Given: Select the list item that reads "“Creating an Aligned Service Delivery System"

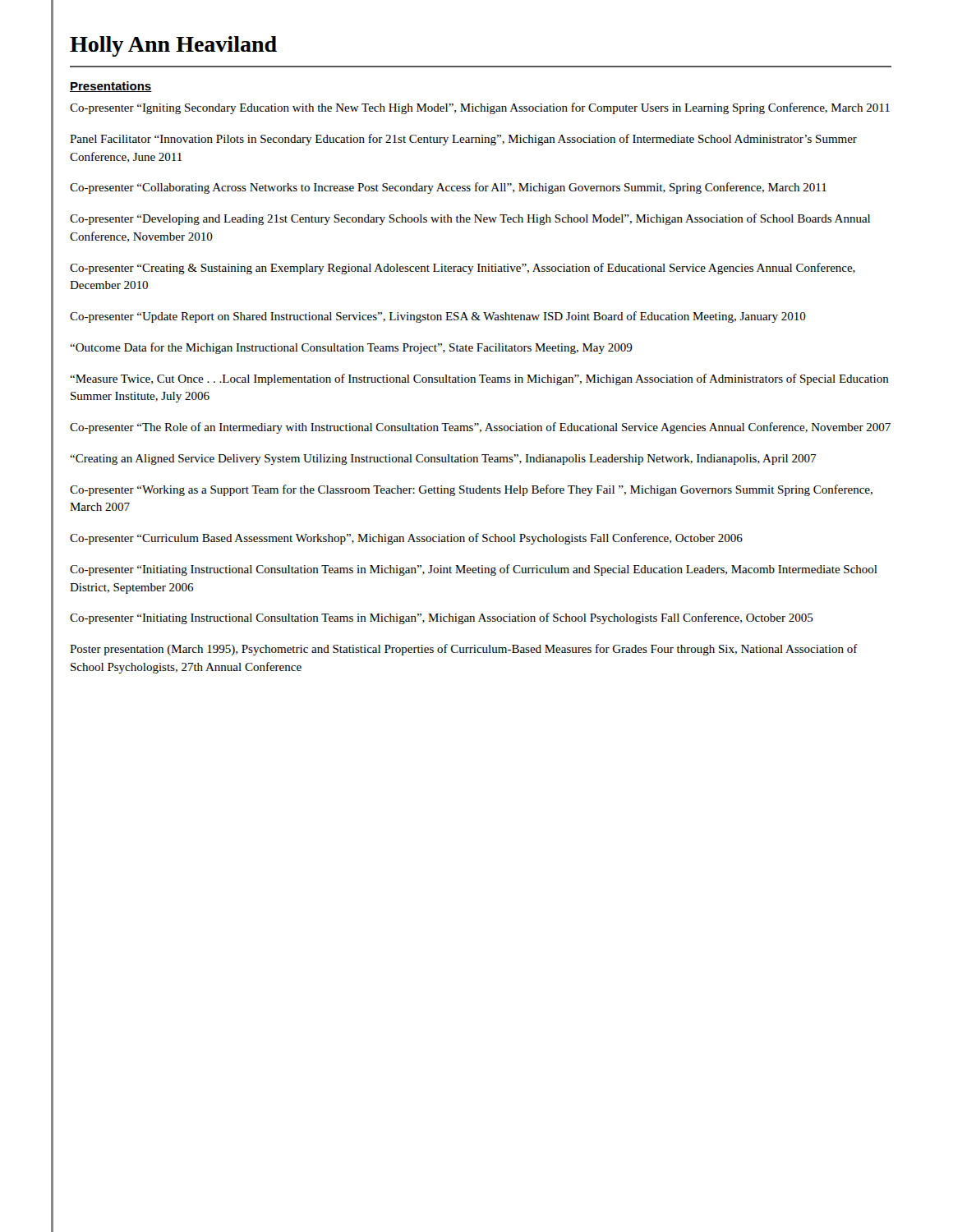Looking at the screenshot, I should pos(443,458).
